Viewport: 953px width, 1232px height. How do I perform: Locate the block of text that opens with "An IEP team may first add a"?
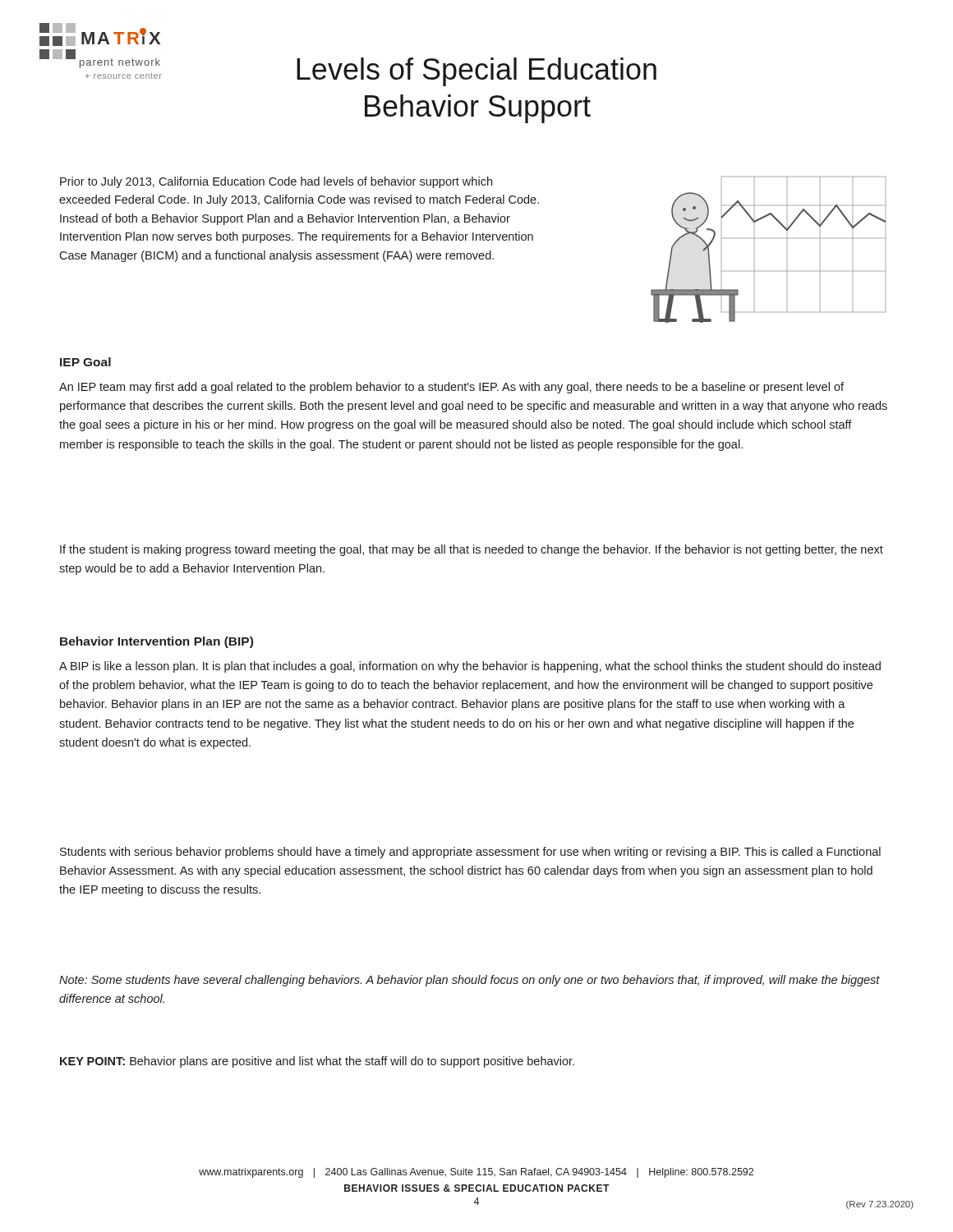pyautogui.click(x=474, y=416)
